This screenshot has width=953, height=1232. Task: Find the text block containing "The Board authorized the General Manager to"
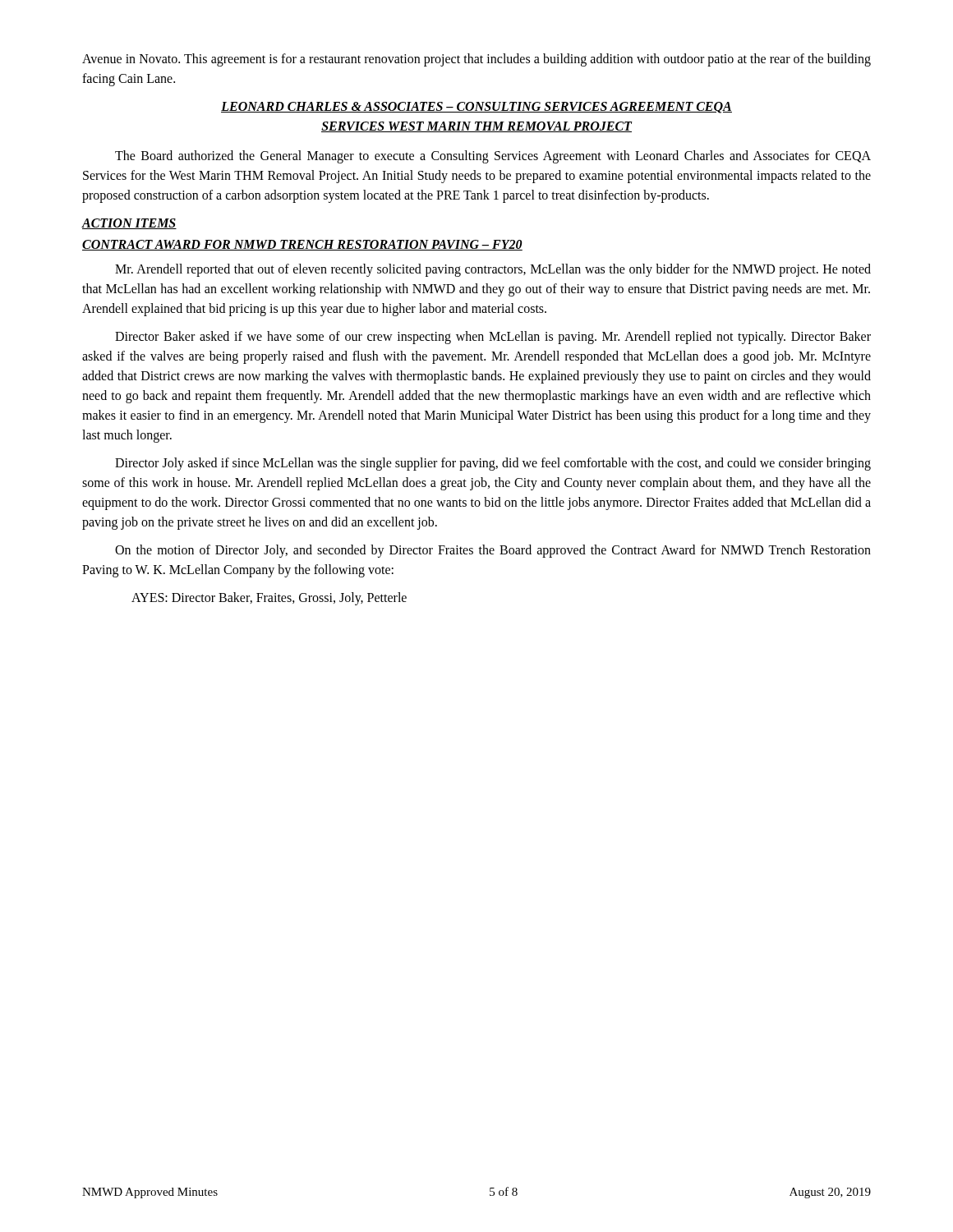[476, 176]
